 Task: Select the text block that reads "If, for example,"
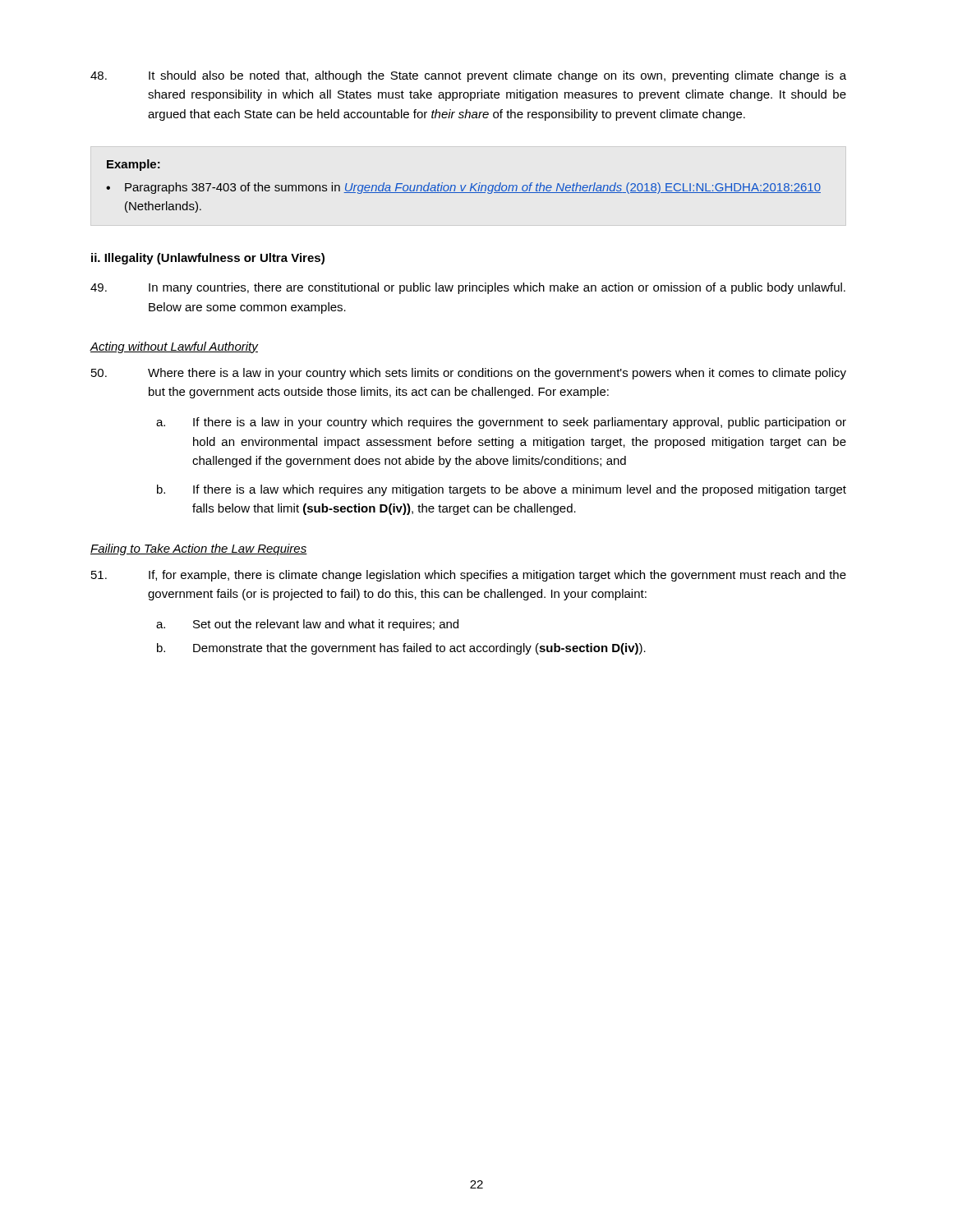[x=468, y=584]
